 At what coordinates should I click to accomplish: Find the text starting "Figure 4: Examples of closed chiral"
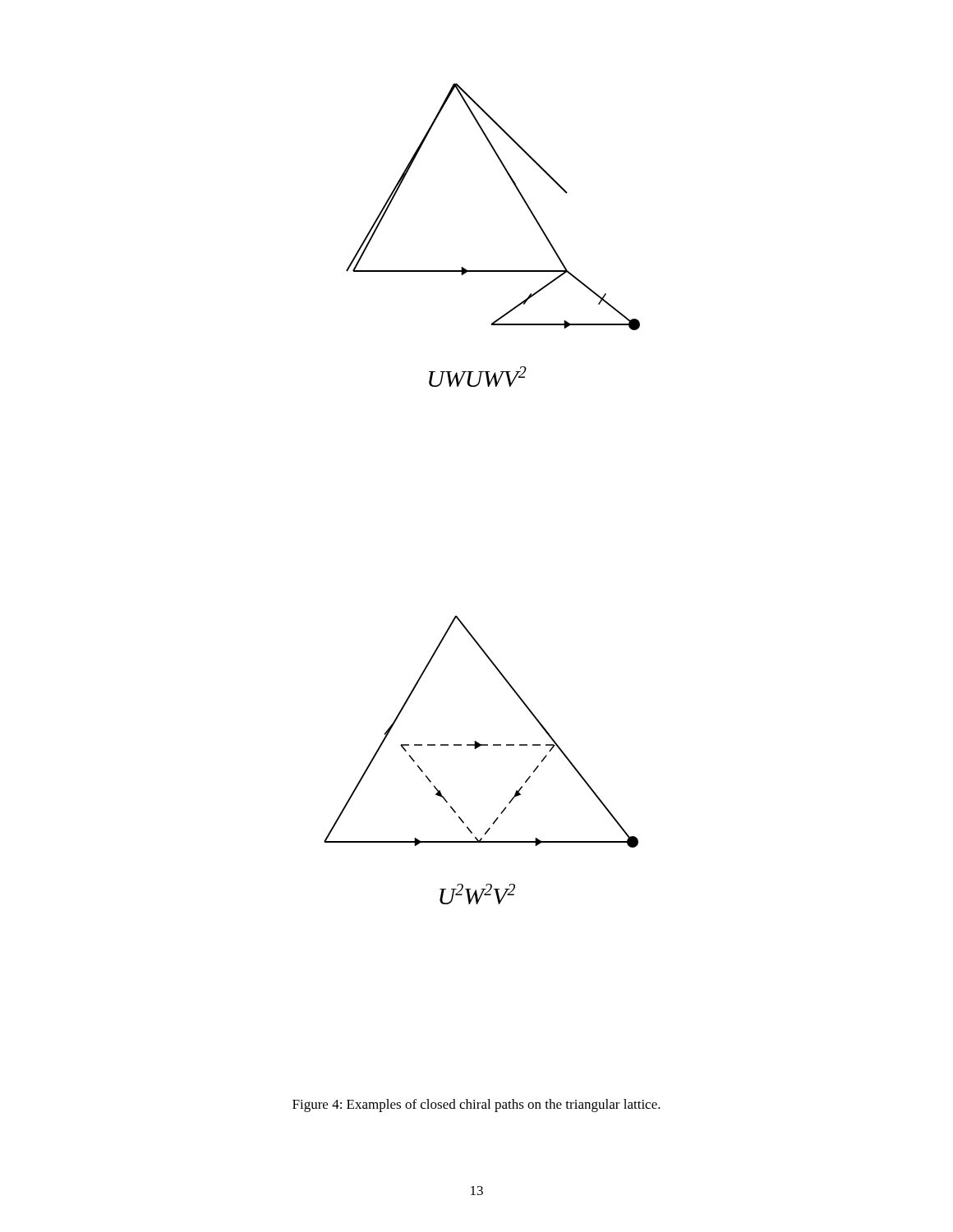(476, 1104)
